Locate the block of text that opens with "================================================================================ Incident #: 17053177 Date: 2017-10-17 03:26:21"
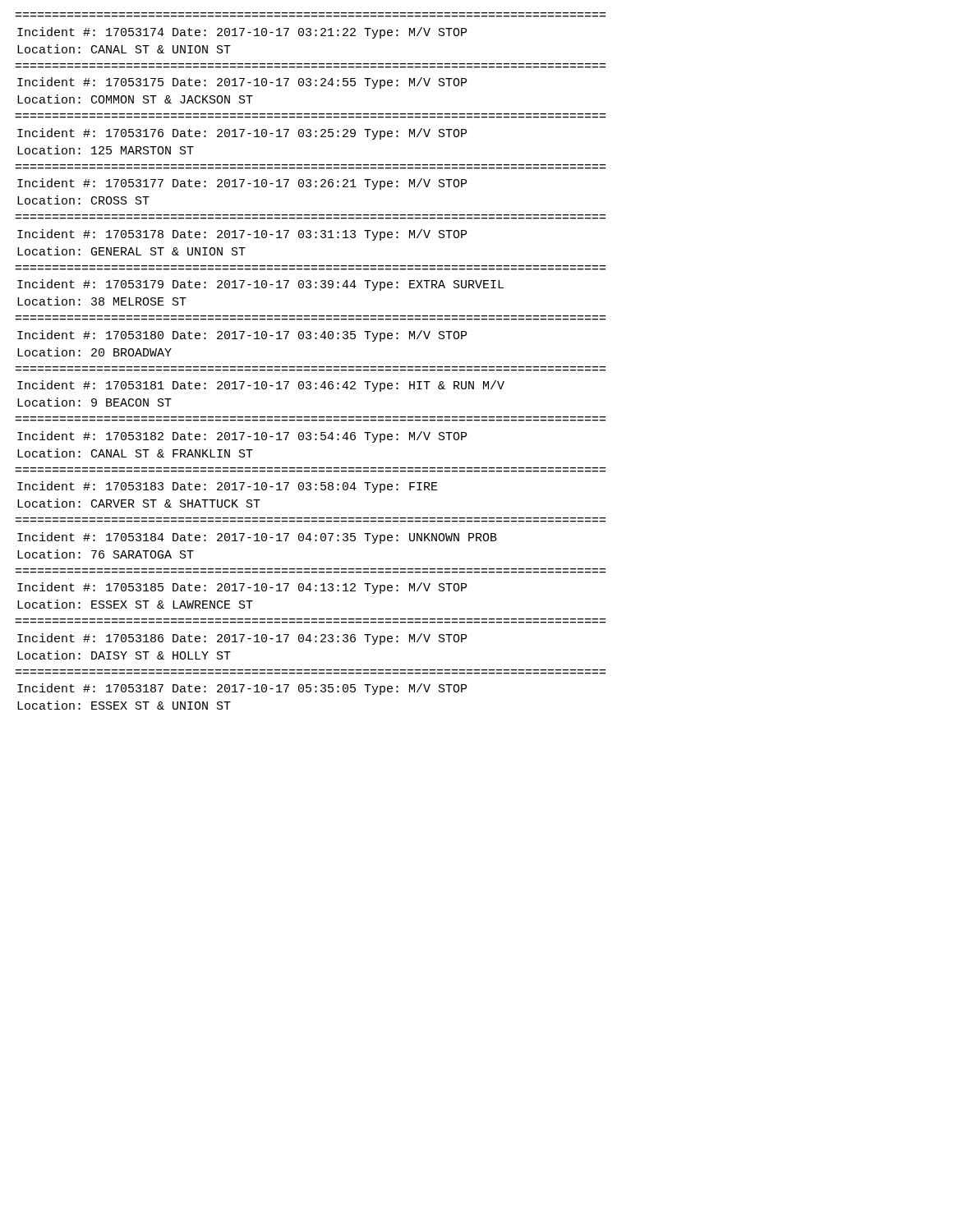Screen dimensions: 1232x953 (476, 185)
